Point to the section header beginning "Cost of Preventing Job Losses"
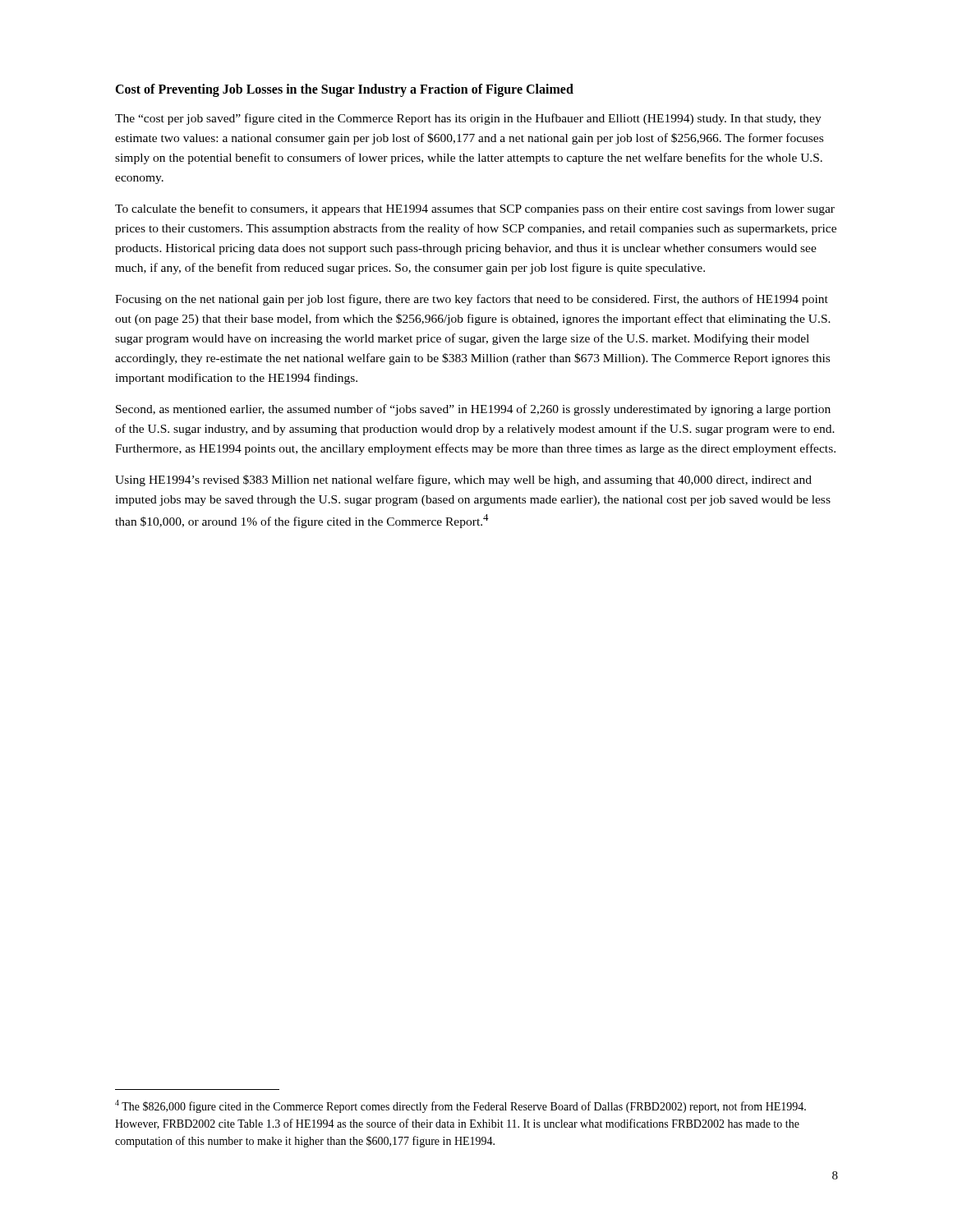953x1232 pixels. pyautogui.click(x=344, y=89)
